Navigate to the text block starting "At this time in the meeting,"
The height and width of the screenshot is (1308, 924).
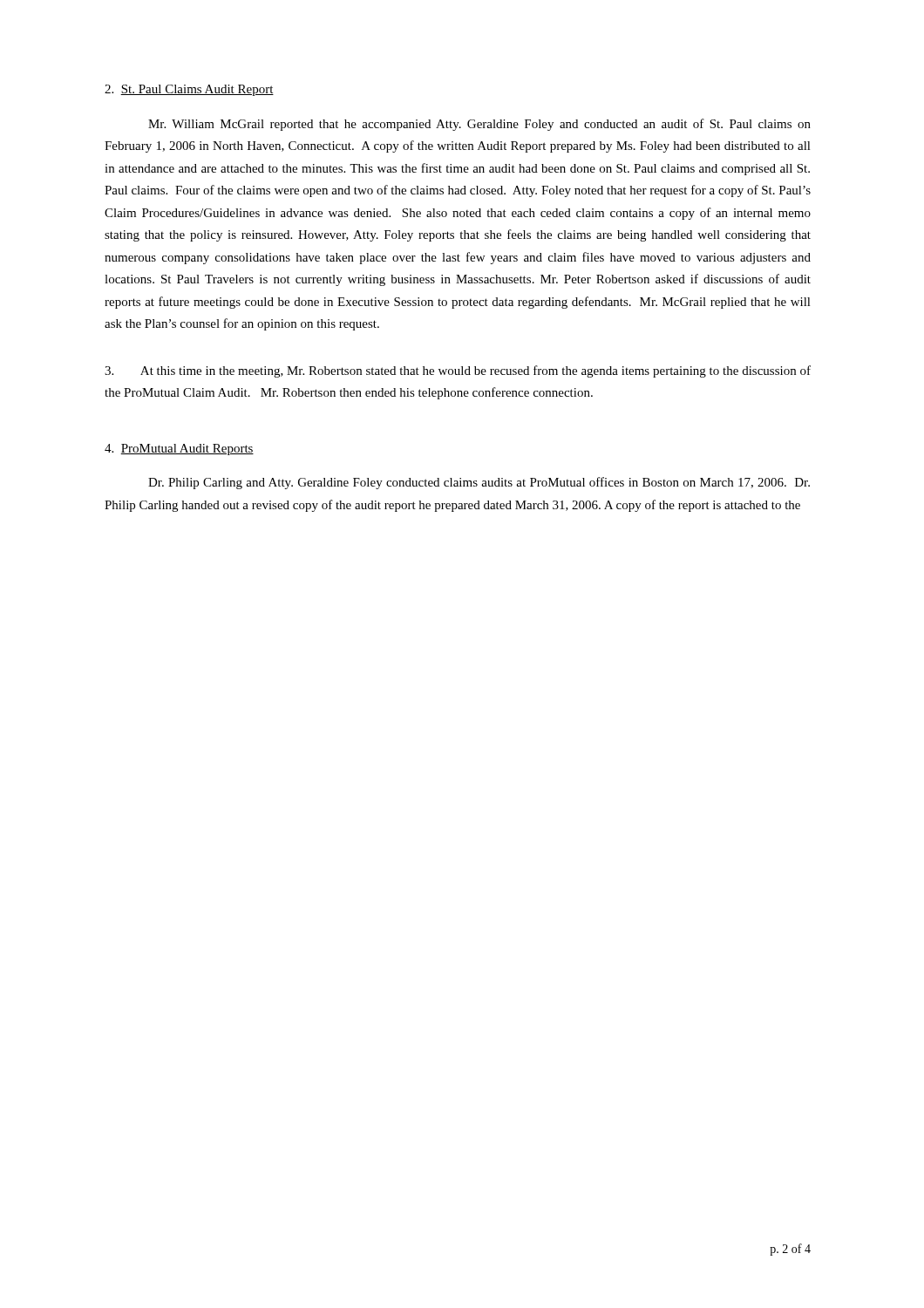pos(458,381)
